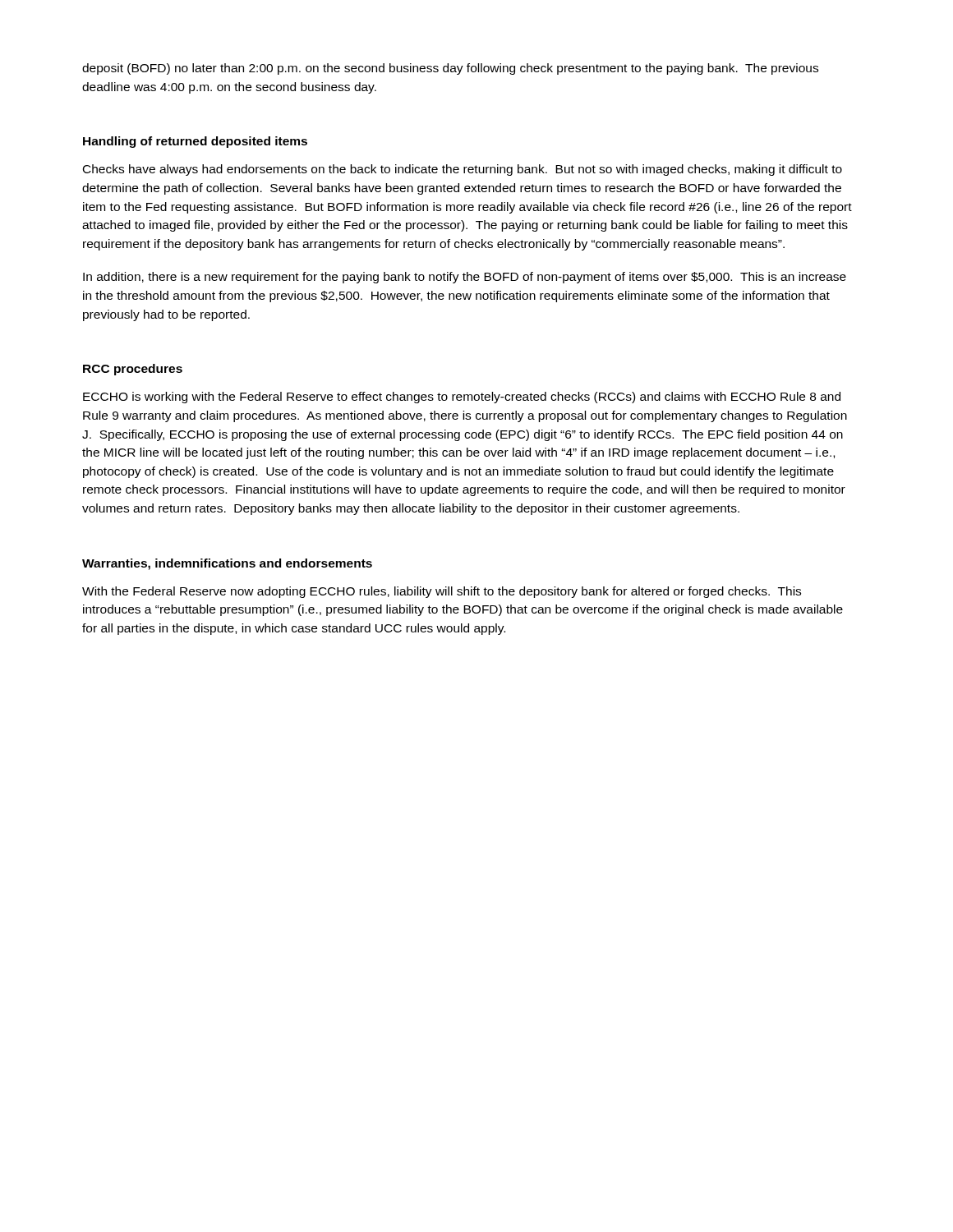This screenshot has height=1232, width=953.
Task: Point to the block beginning "With the Federal Reserve"
Action: [x=463, y=609]
